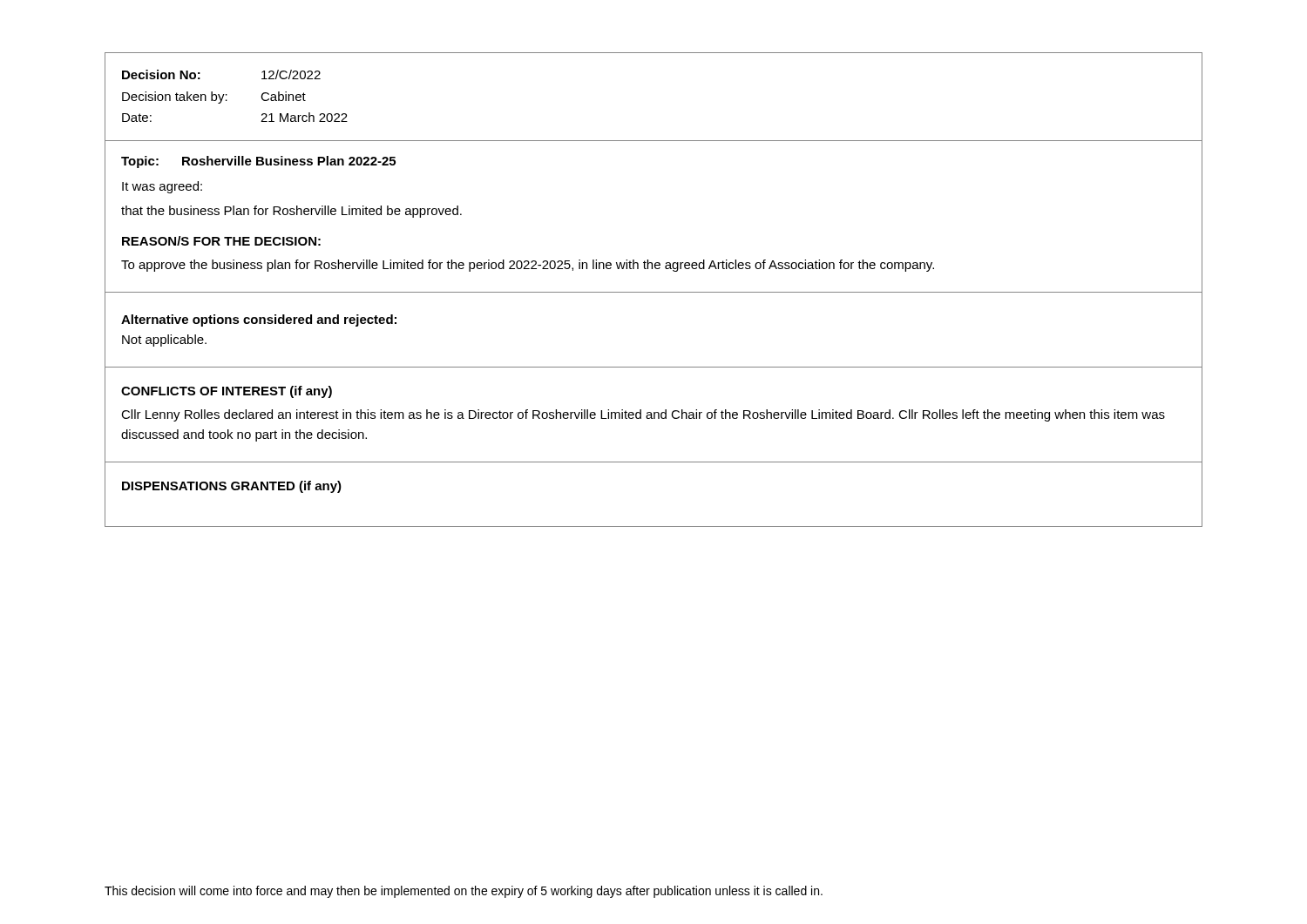The height and width of the screenshot is (924, 1307).
Task: Point to the passage starting "Alternative options considered and rejected: Not"
Action: (x=260, y=329)
